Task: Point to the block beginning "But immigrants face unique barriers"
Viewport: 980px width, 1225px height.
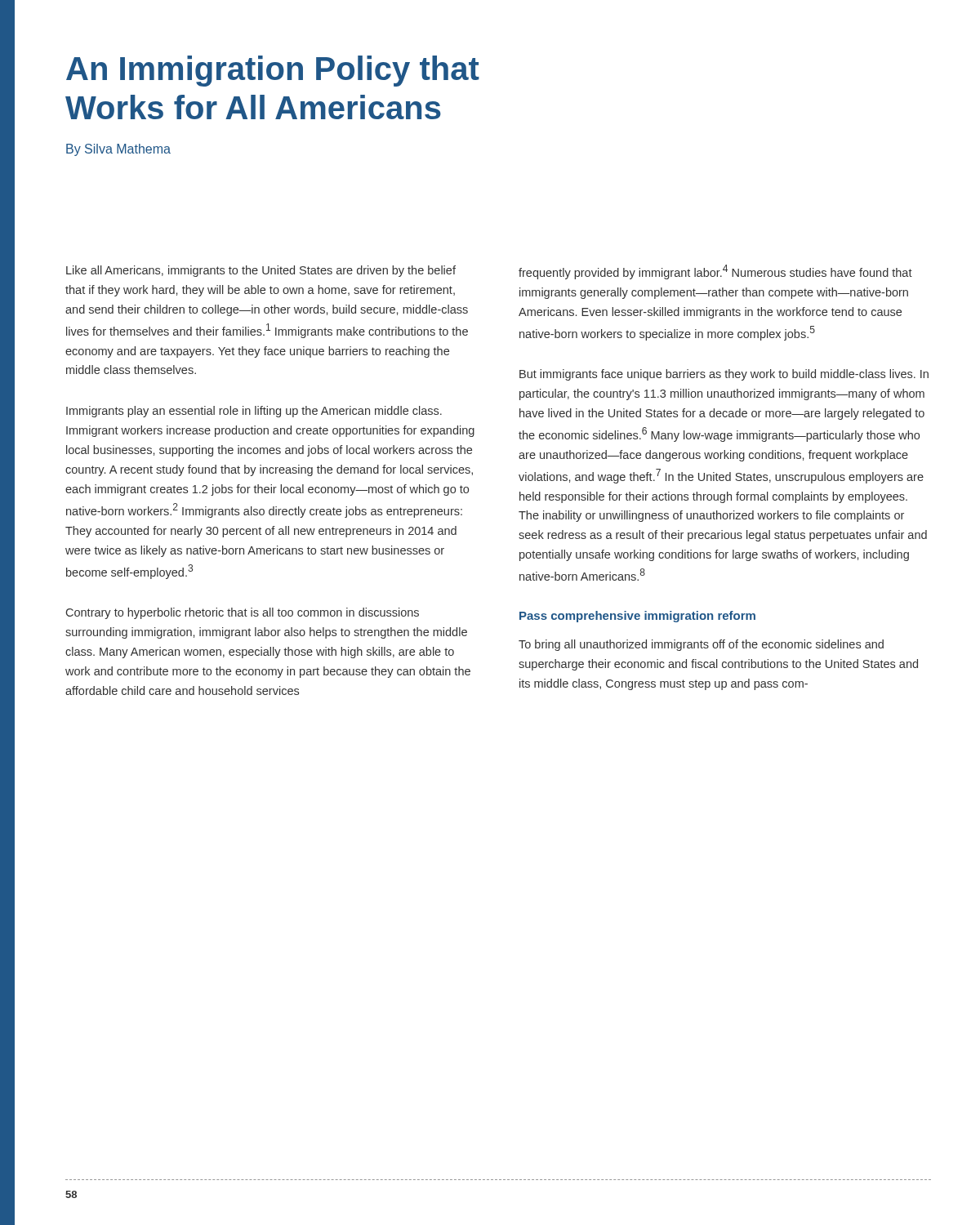Action: [x=724, y=475]
